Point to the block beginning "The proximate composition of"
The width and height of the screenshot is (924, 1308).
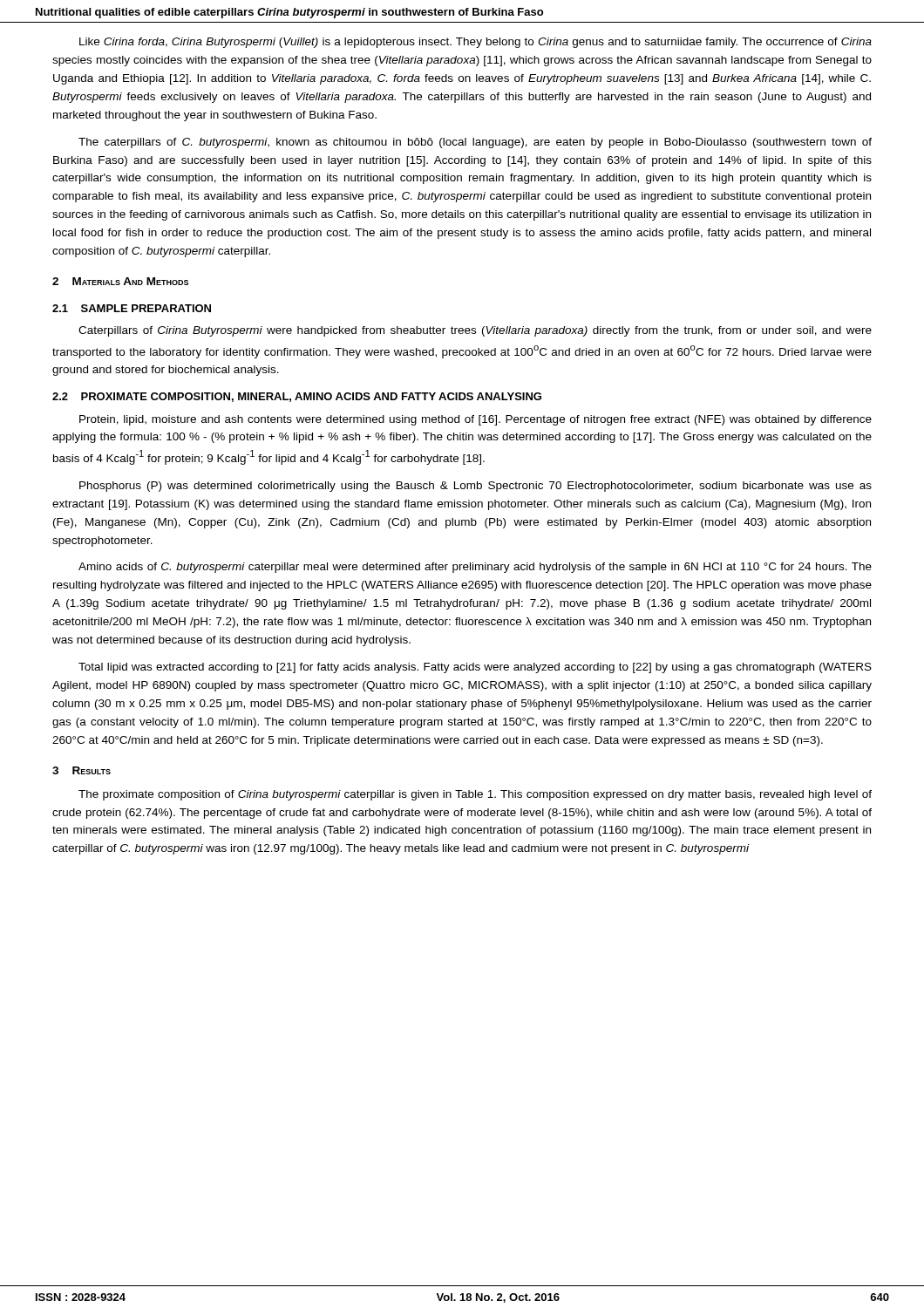(x=462, y=821)
